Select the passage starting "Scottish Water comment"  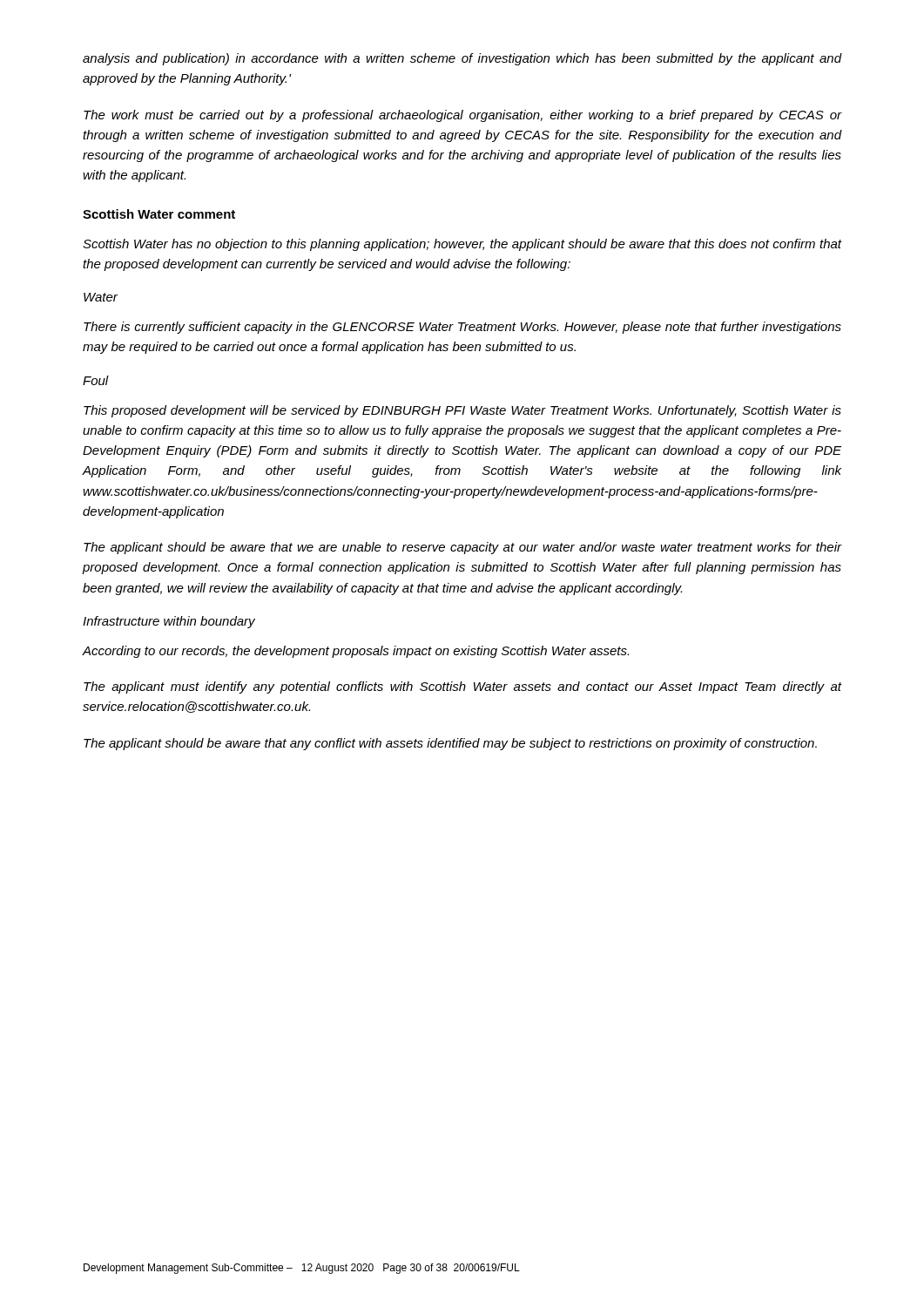(159, 213)
